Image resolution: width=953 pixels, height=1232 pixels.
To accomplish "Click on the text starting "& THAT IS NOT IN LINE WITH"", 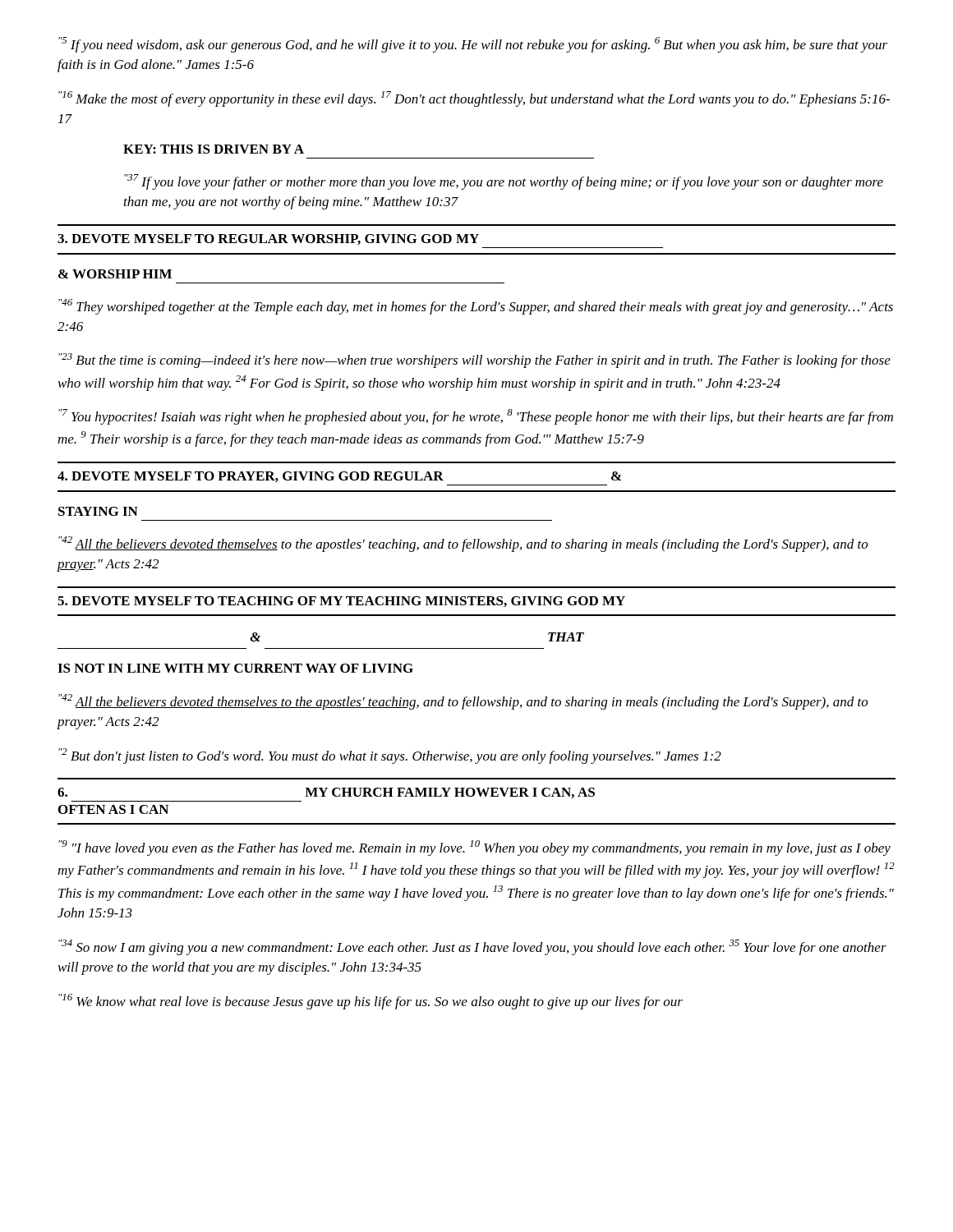I will coord(476,653).
